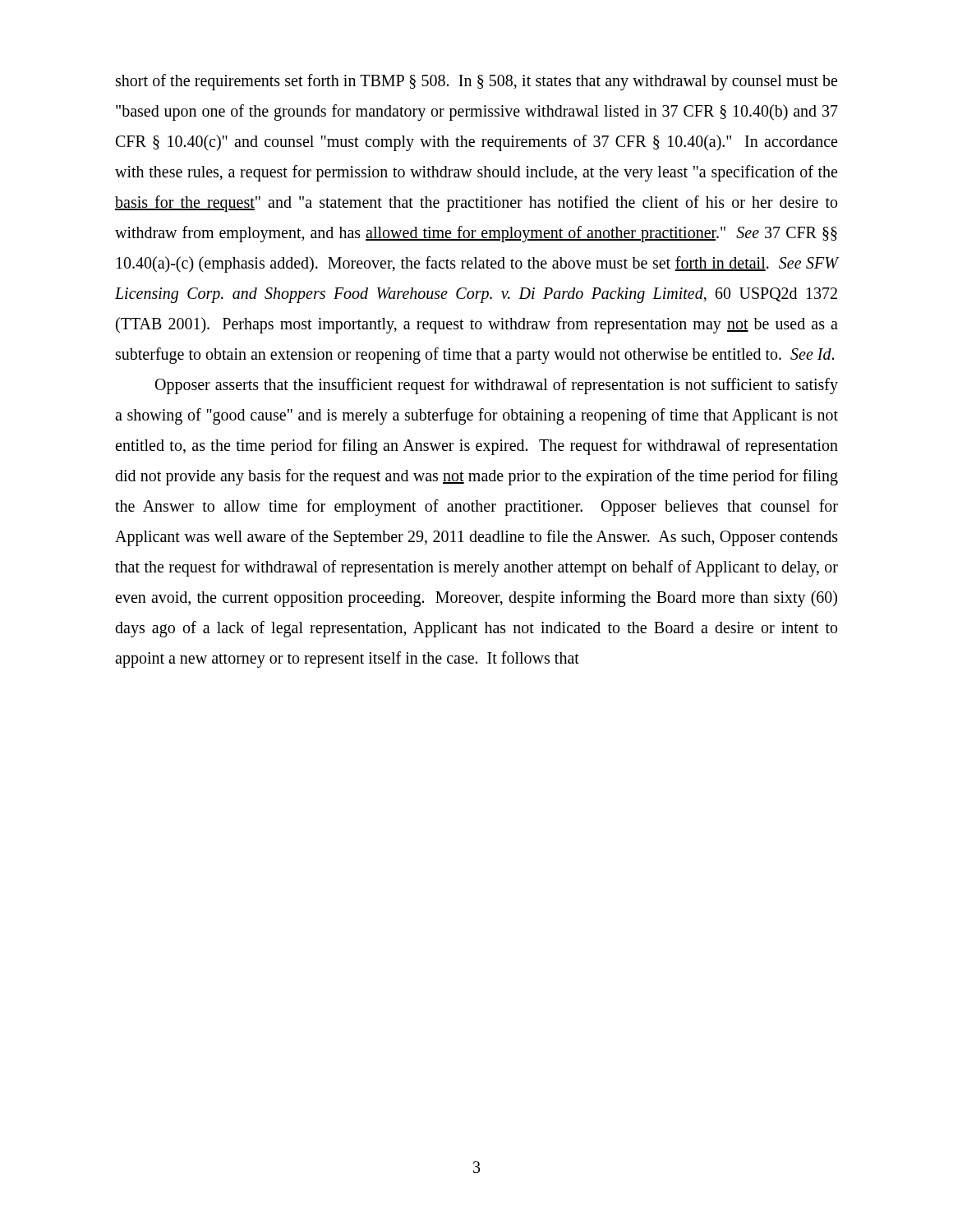Where is the passage that starts "short of the requirements set"?
The height and width of the screenshot is (1232, 953).
[x=476, y=217]
